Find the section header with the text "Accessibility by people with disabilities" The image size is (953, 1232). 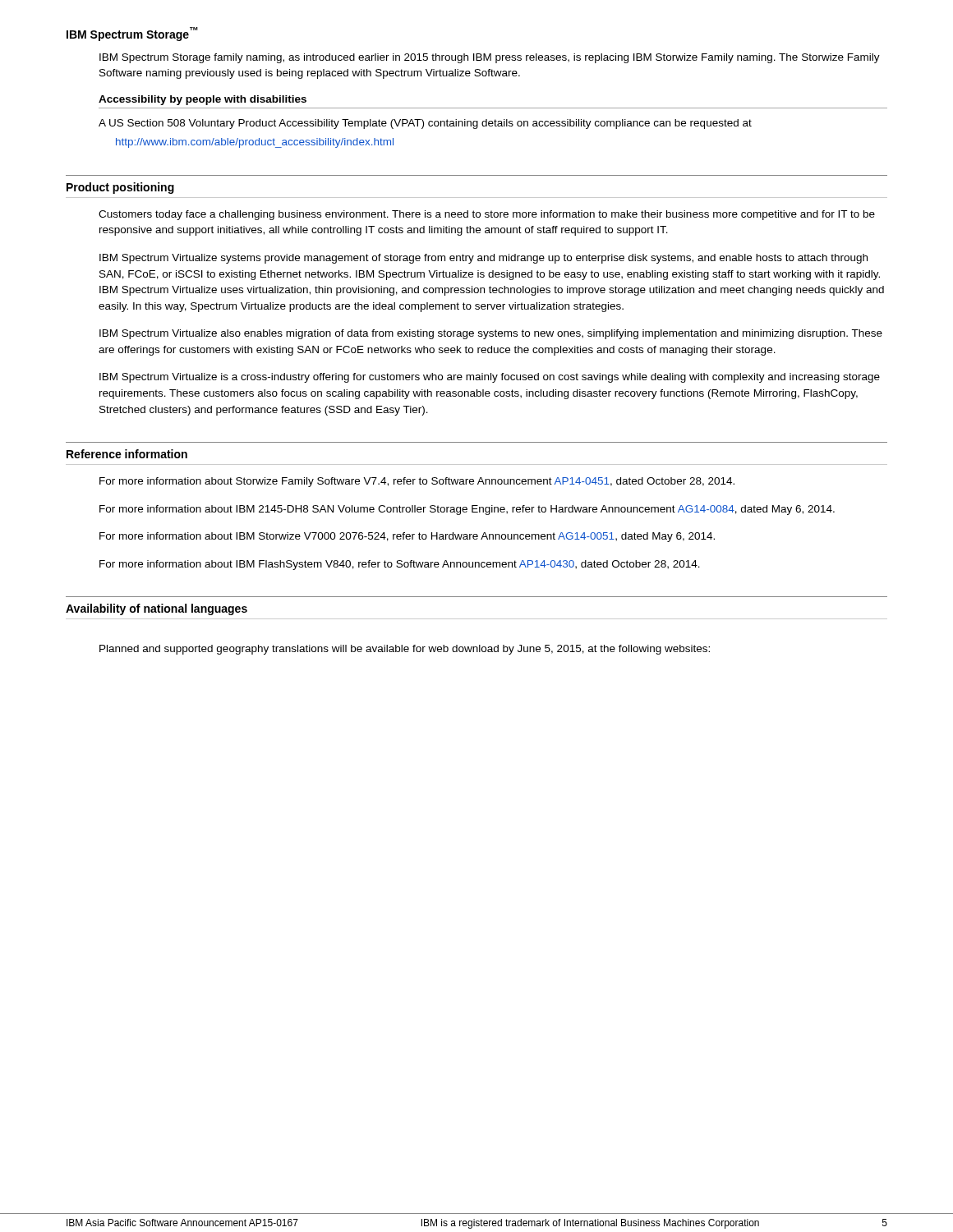[493, 100]
